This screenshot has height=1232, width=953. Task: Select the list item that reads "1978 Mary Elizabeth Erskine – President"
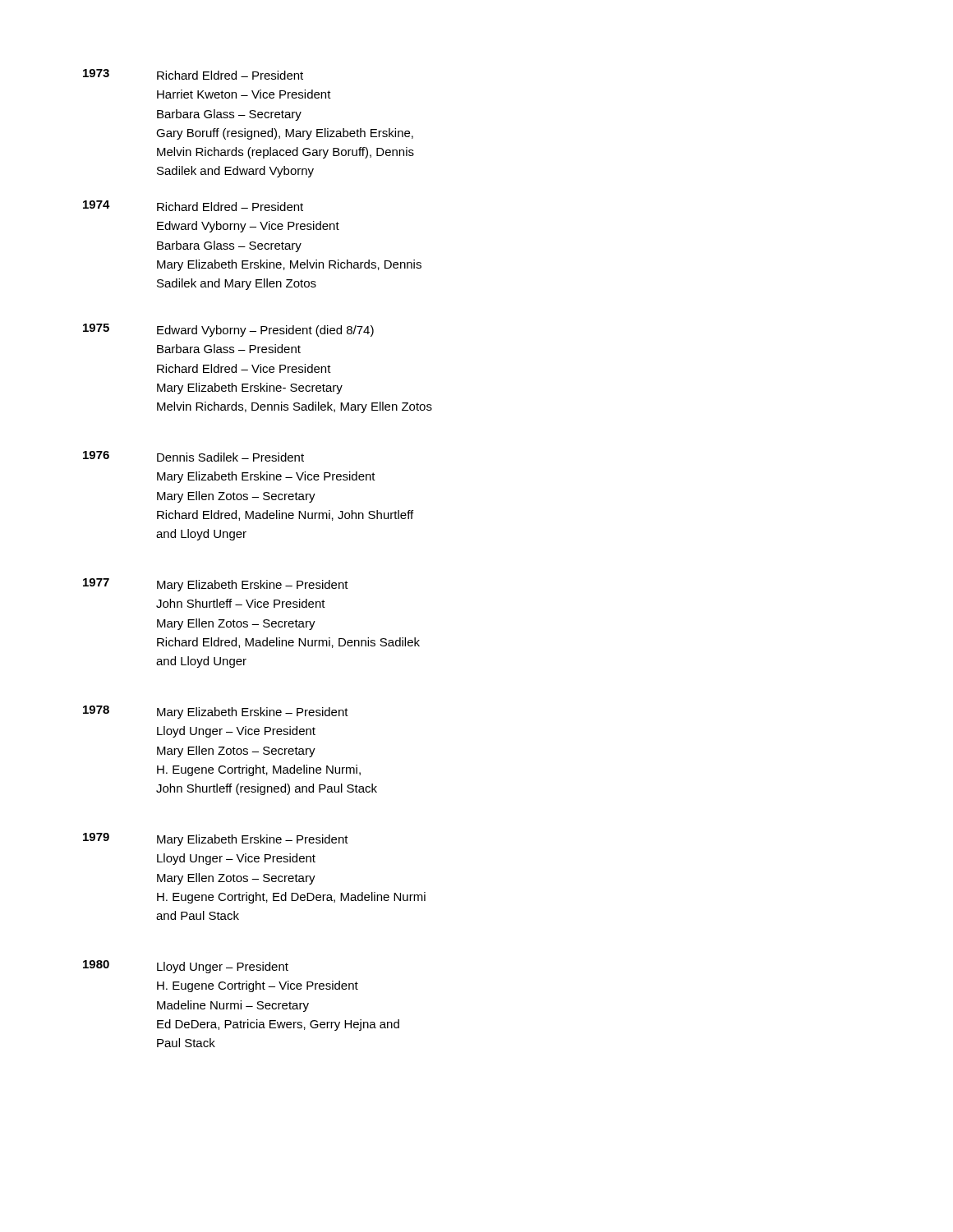(x=216, y=712)
